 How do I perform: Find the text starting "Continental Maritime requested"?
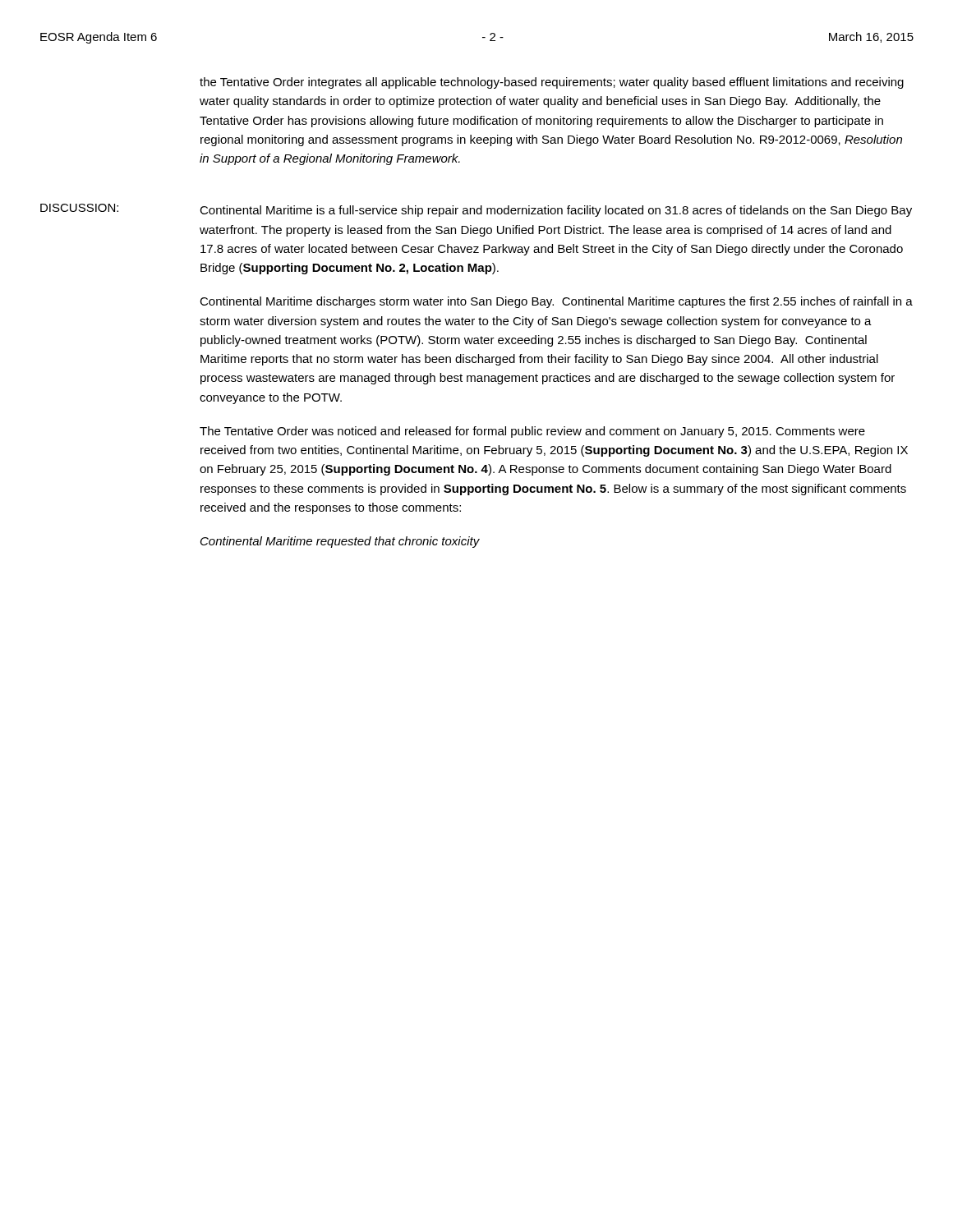(340, 542)
